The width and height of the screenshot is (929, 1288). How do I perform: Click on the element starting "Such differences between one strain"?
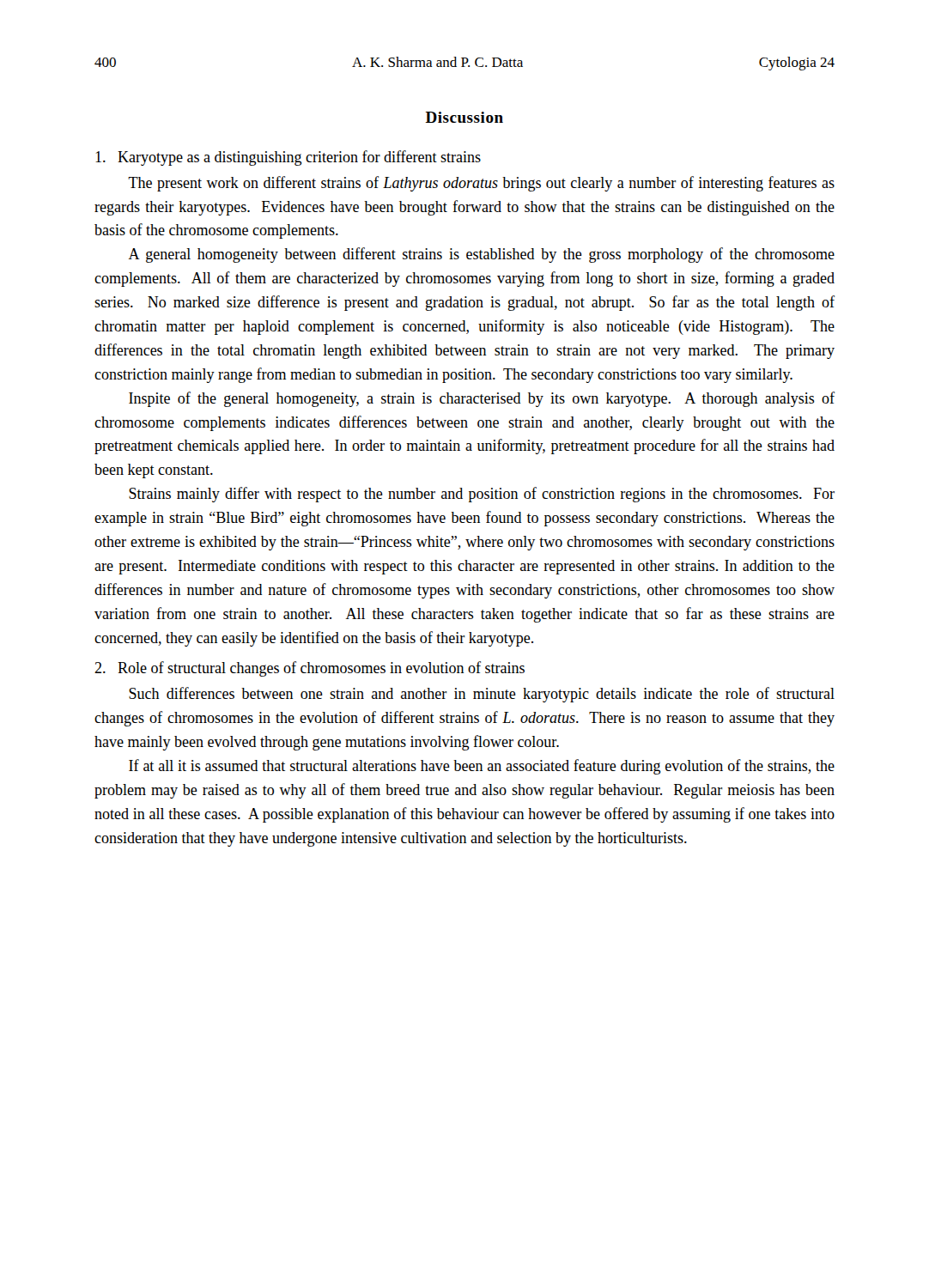click(464, 719)
